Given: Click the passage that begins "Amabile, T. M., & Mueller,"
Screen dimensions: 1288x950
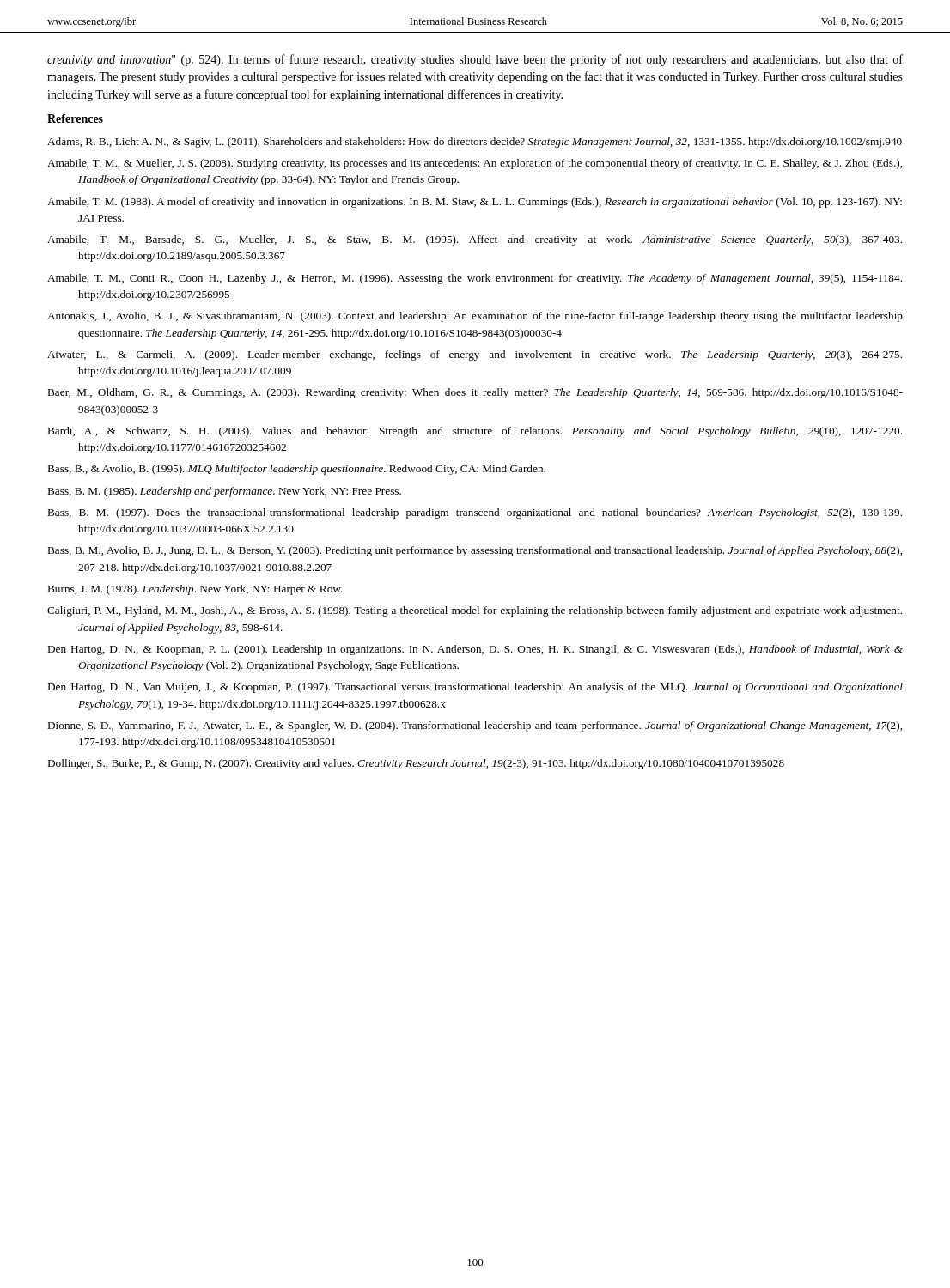Looking at the screenshot, I should (475, 171).
